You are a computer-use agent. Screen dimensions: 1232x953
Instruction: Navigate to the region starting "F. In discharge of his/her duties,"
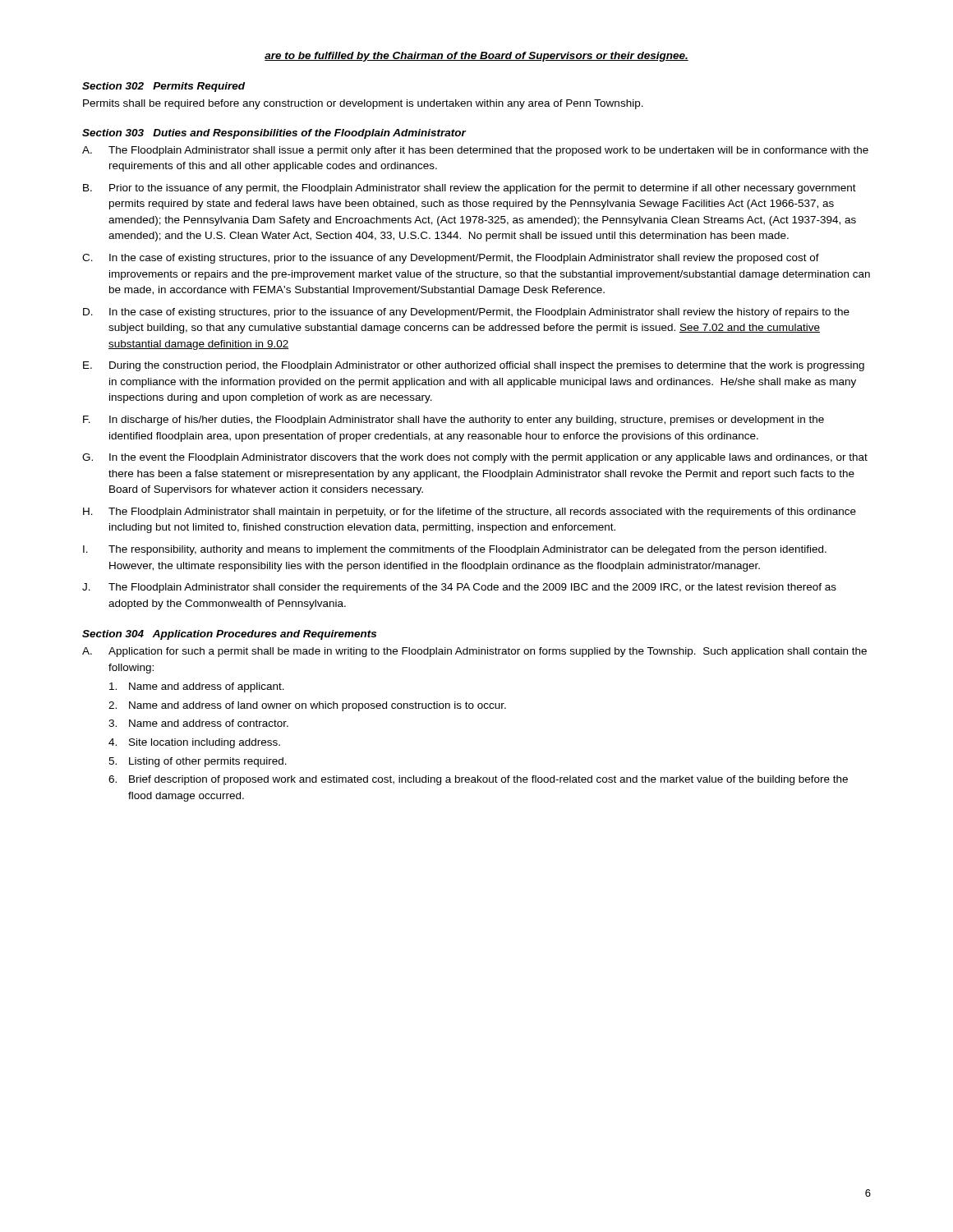pyautogui.click(x=476, y=428)
